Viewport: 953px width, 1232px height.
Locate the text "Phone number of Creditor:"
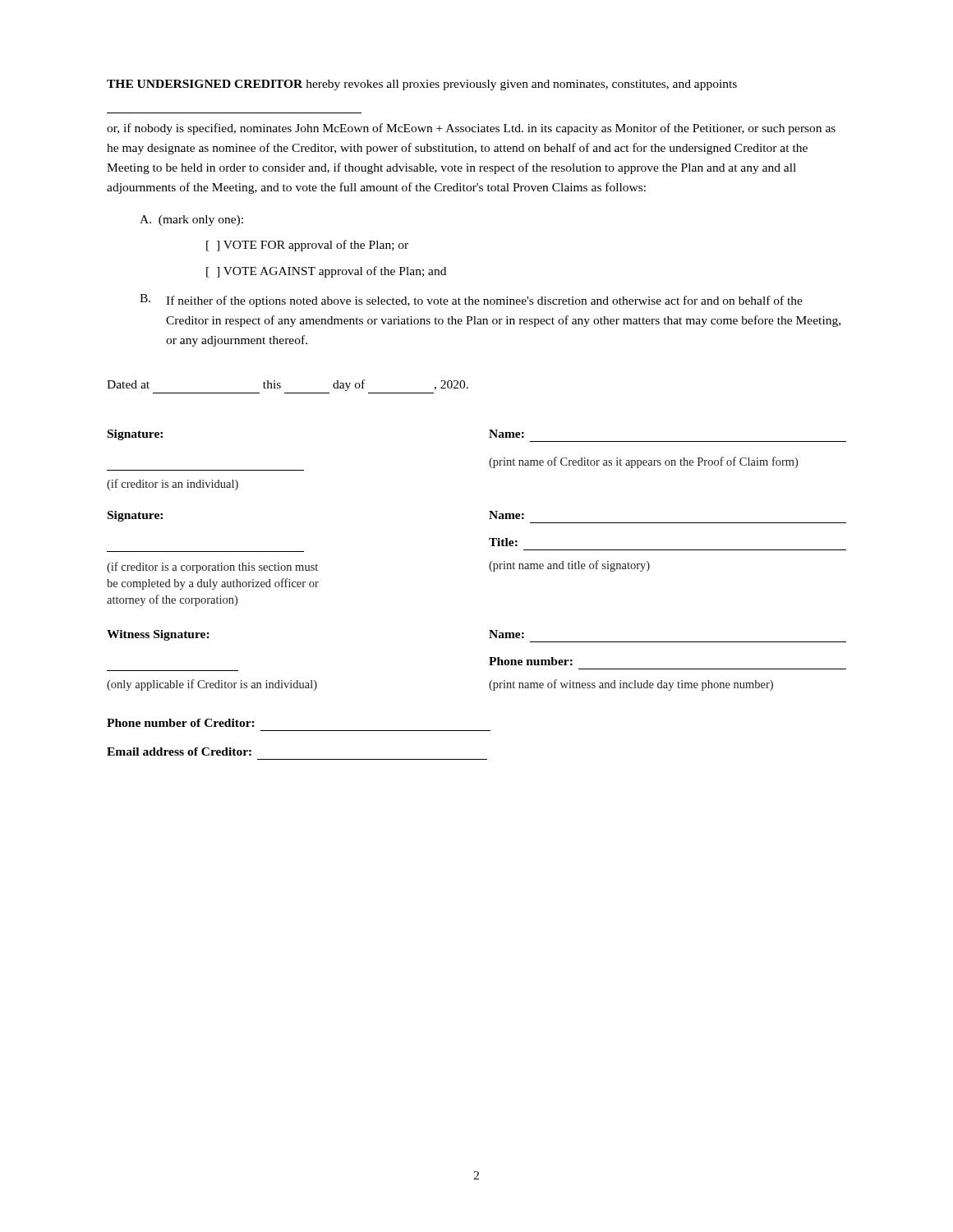tap(299, 723)
